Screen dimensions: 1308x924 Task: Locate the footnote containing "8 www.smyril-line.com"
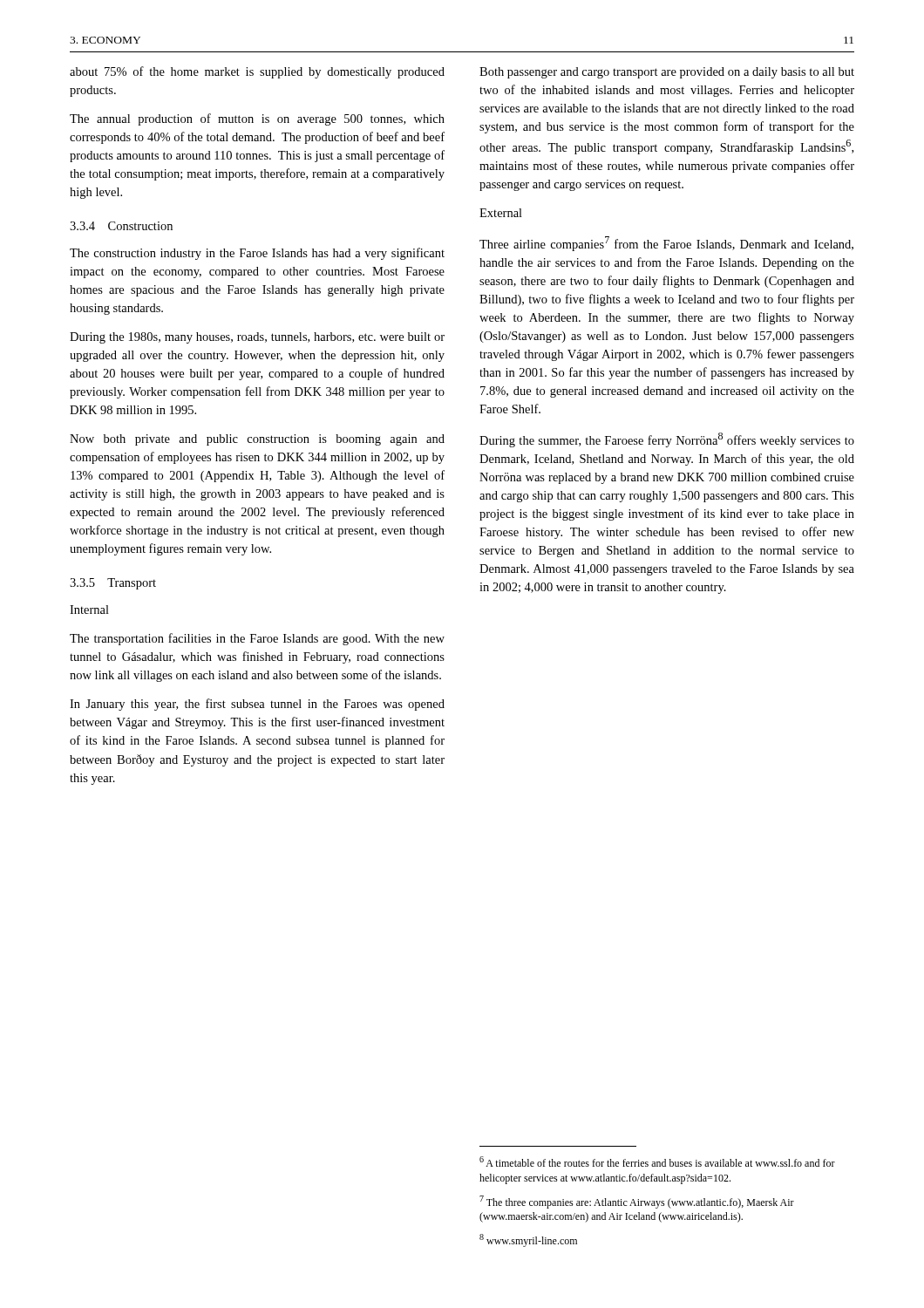tap(528, 1240)
